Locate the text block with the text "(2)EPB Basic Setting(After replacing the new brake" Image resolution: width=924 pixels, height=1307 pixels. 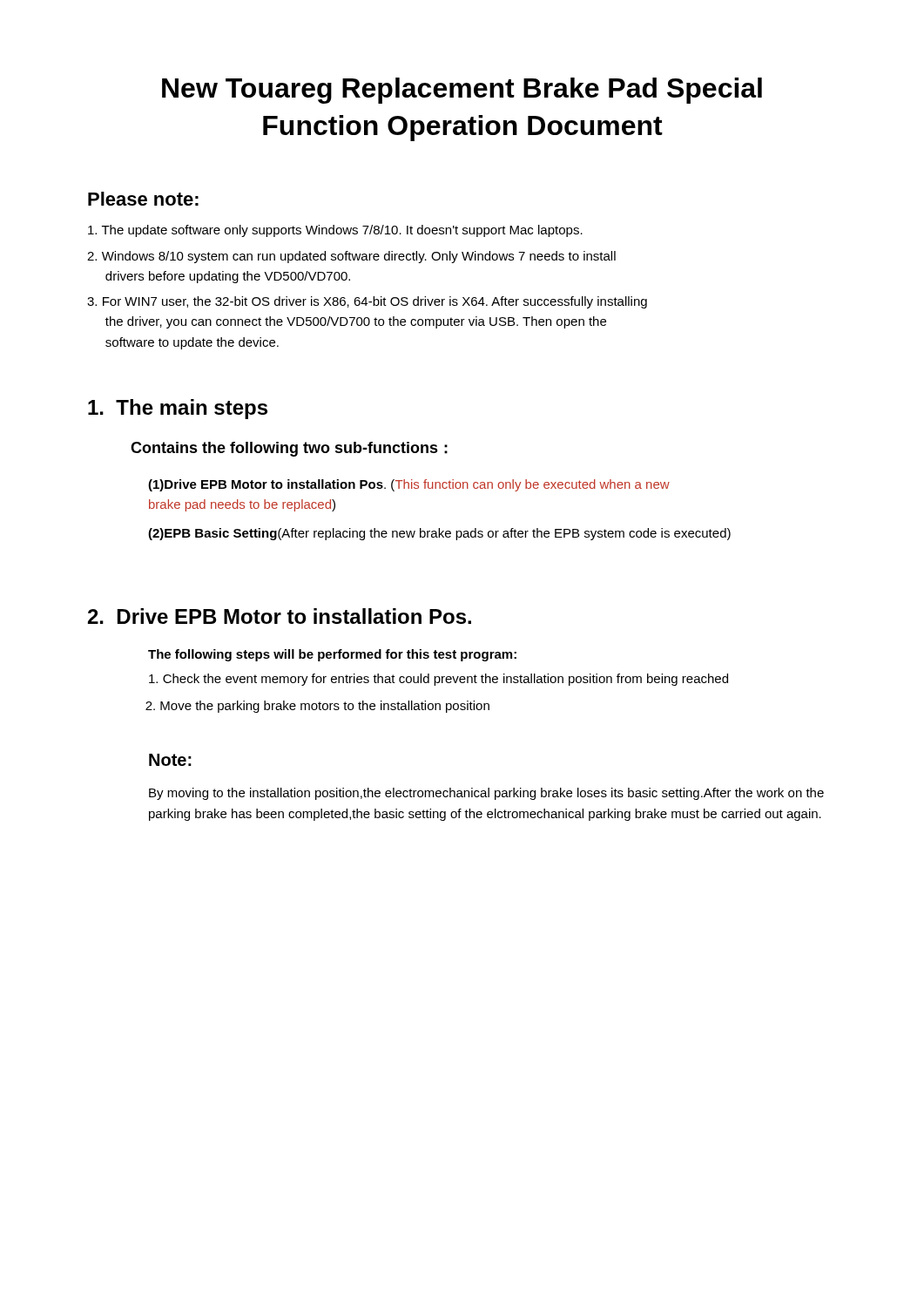(440, 533)
